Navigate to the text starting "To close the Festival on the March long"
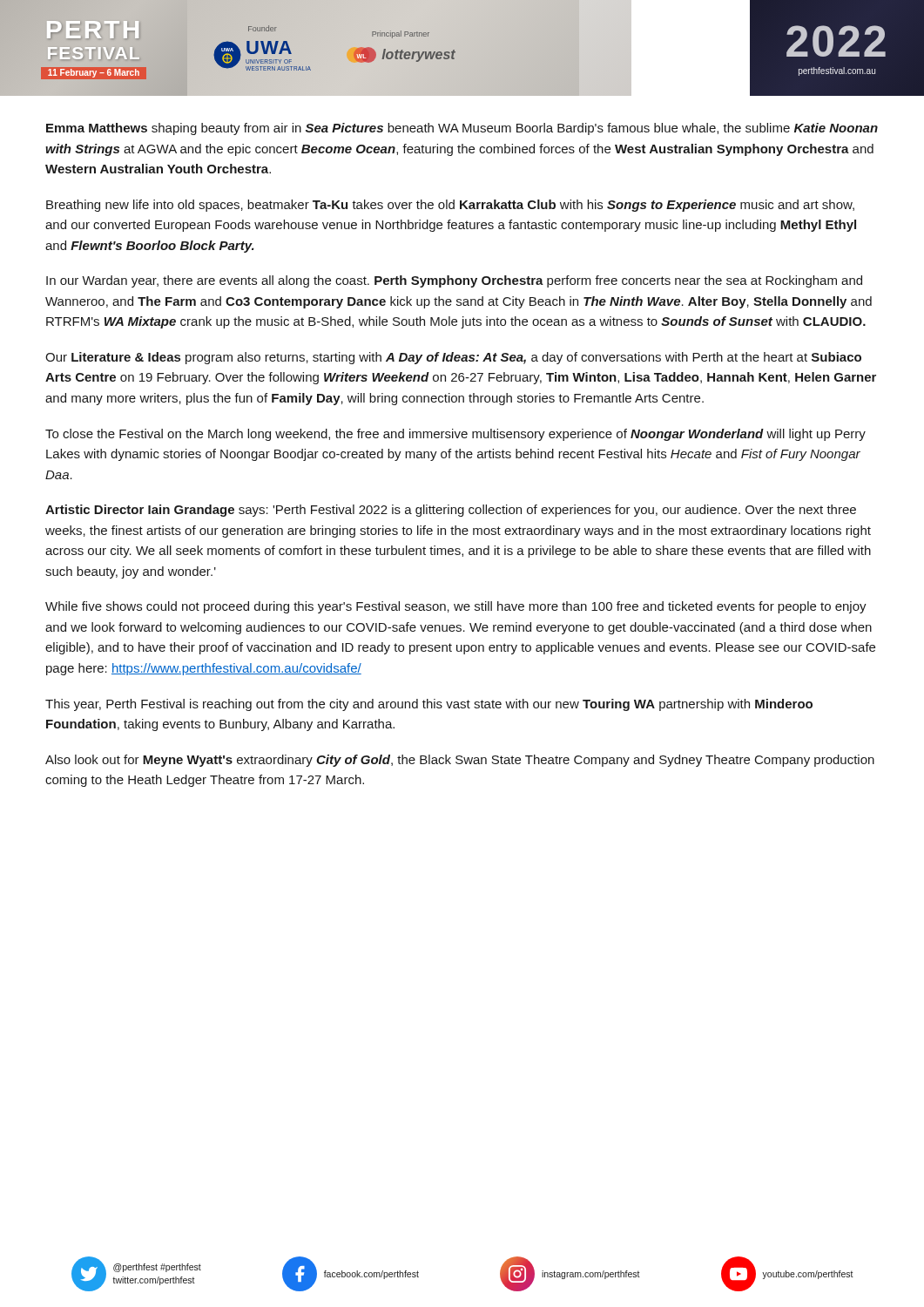 coord(455,454)
